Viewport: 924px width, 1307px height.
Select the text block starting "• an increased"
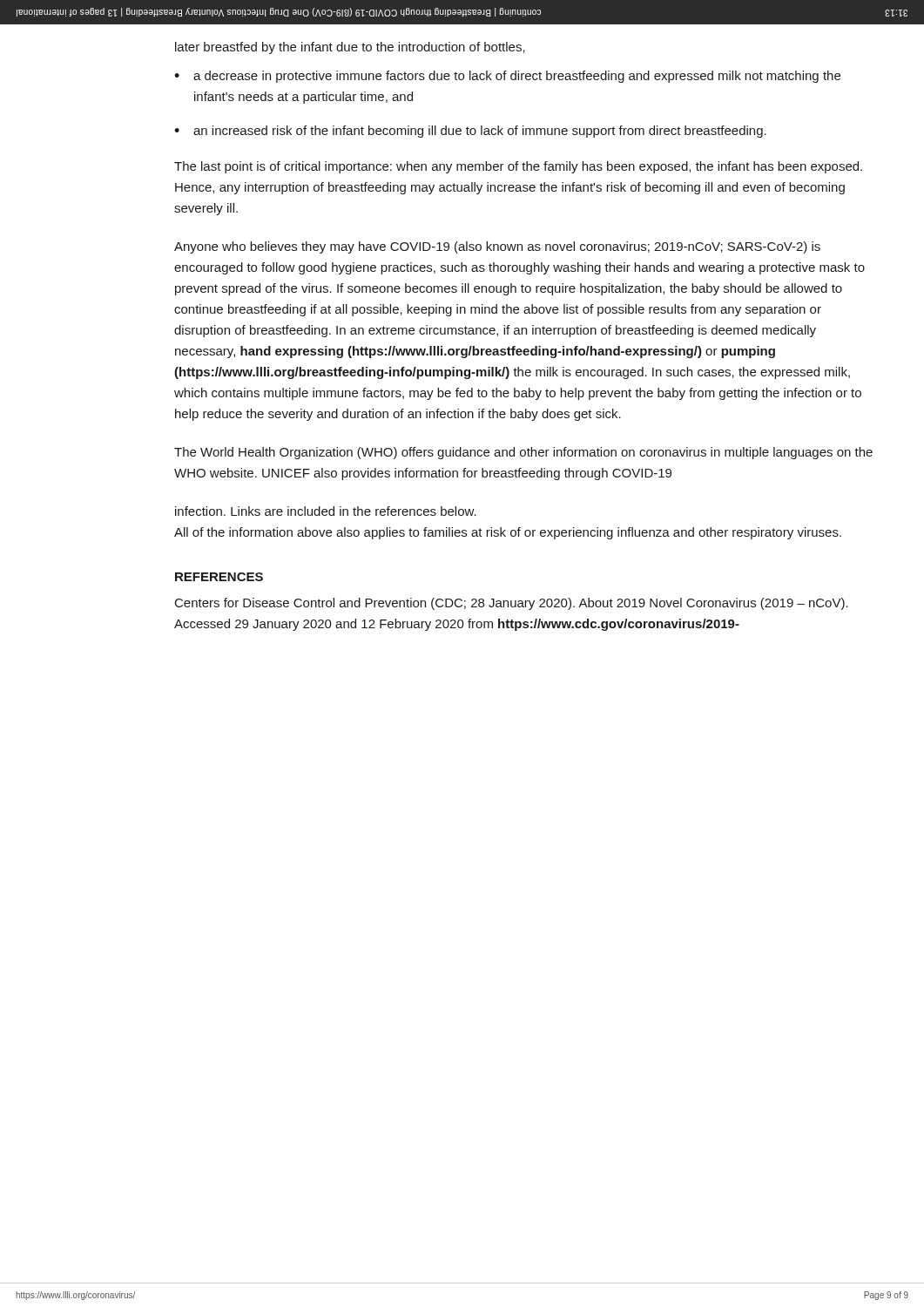pyautogui.click(x=527, y=131)
